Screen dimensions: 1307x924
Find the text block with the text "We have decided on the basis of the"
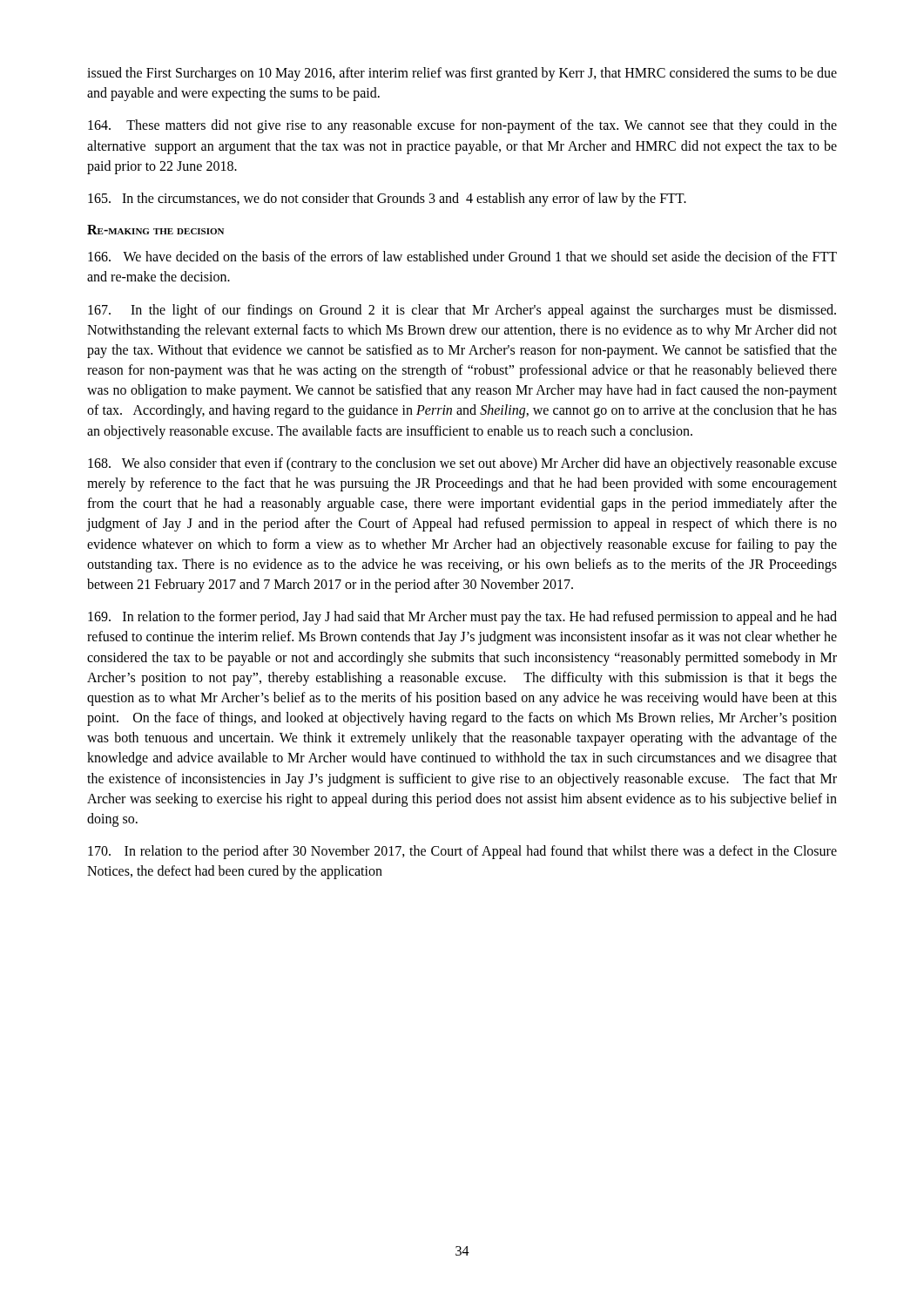tap(462, 267)
